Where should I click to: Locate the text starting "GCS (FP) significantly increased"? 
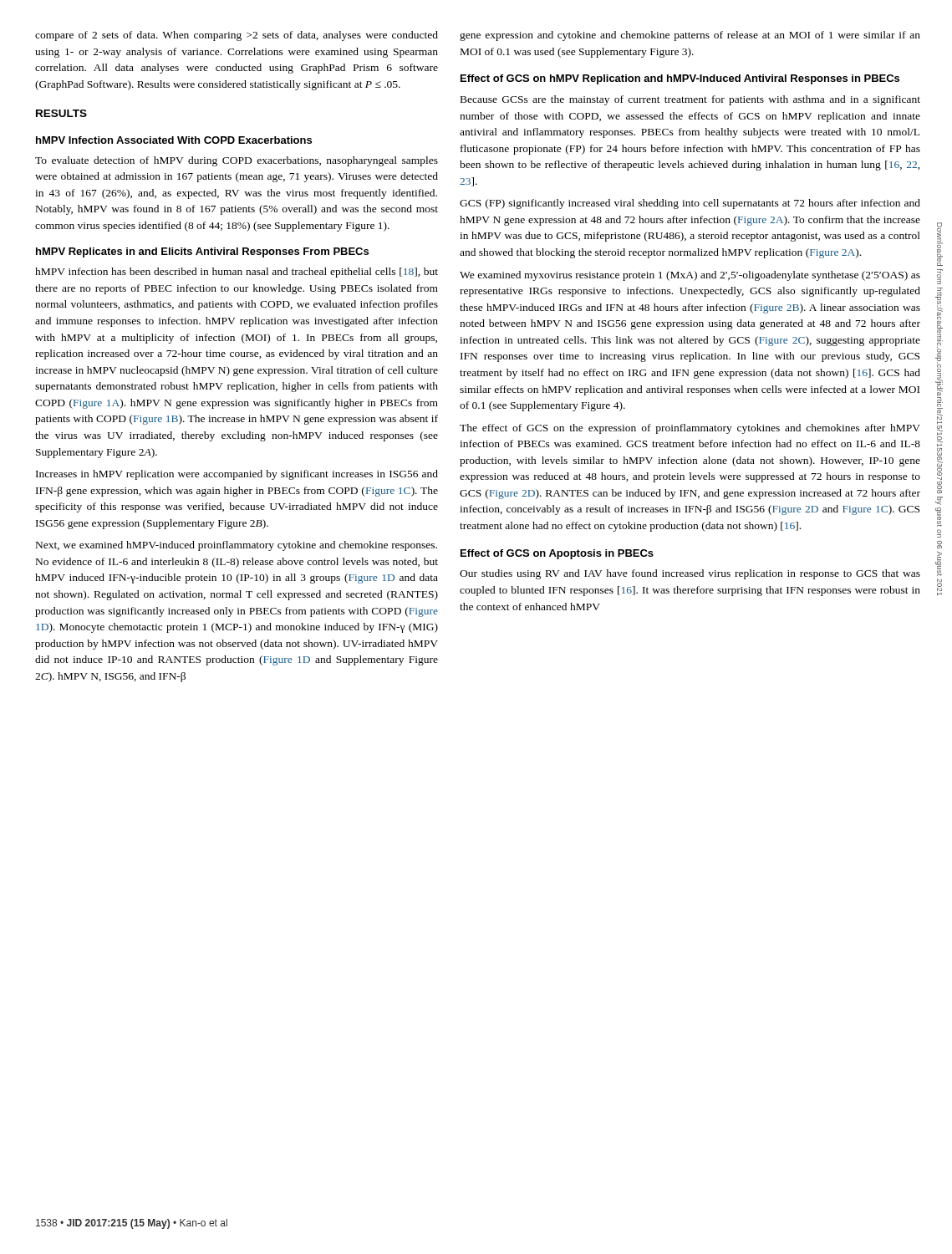point(690,228)
